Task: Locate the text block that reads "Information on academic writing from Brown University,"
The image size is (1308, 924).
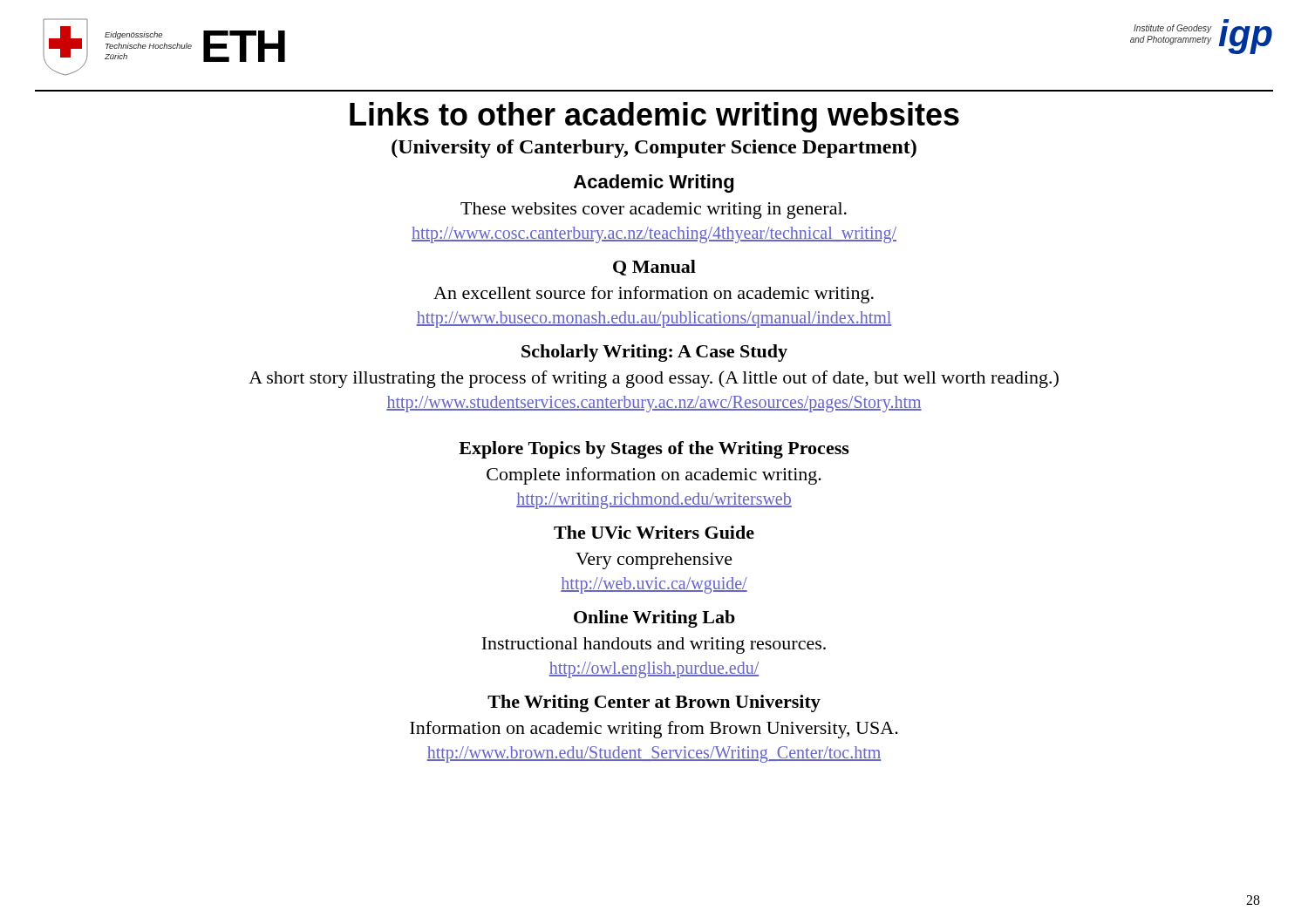Action: 654,728
